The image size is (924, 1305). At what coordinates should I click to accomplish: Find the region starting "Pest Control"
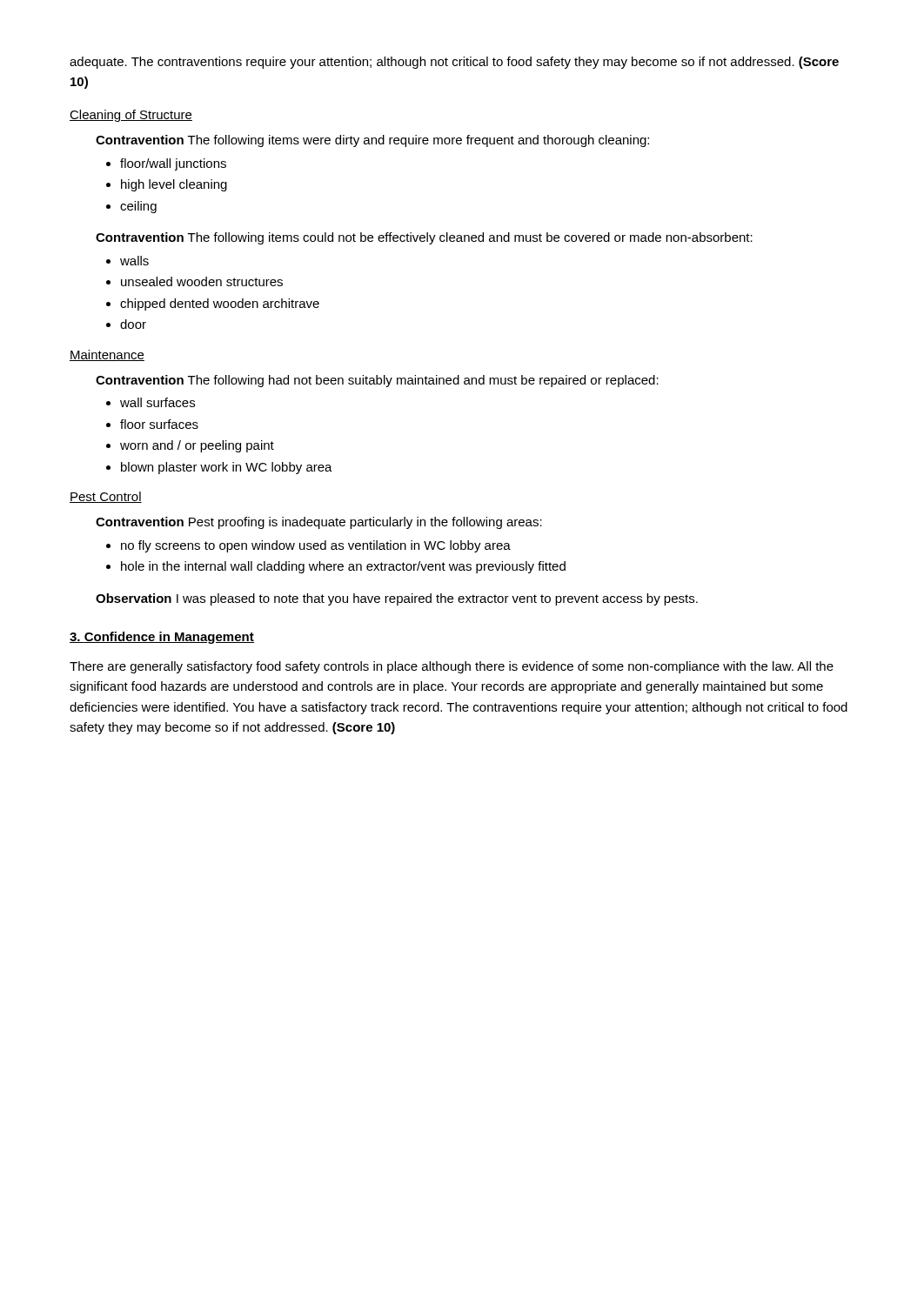pyautogui.click(x=106, y=496)
